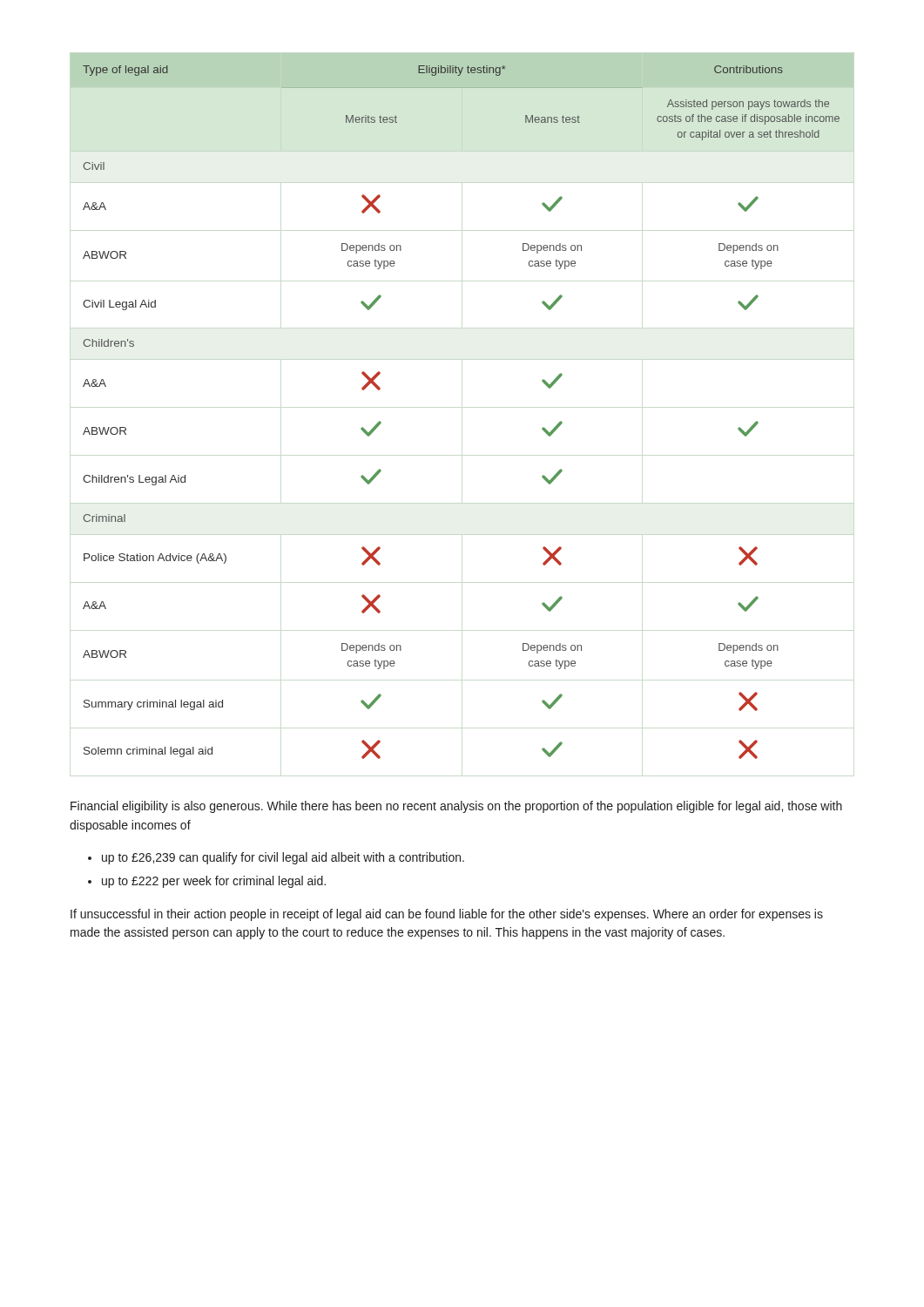Find the table
Screen dimensions: 1307x924
(x=462, y=414)
